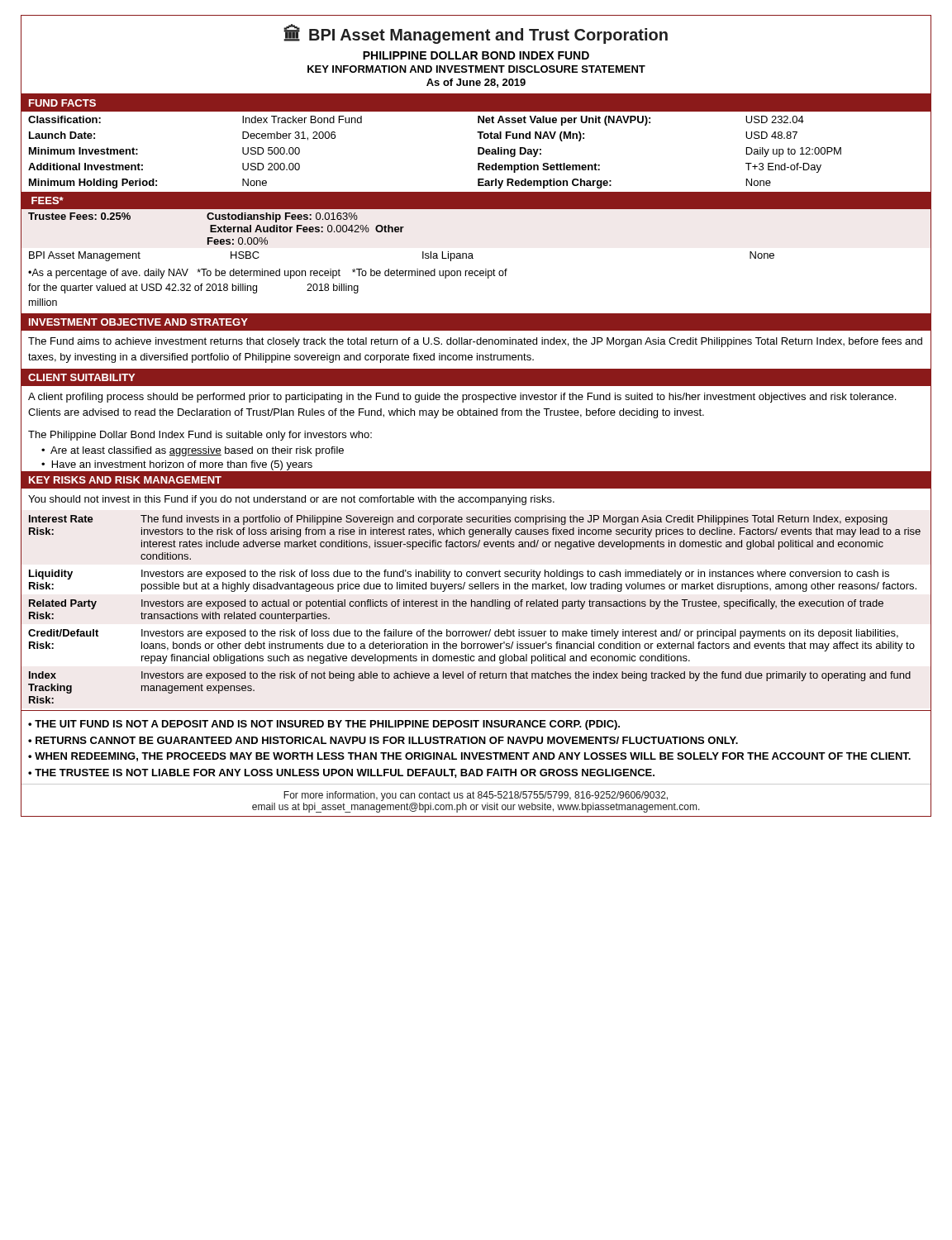Click on the table containing "Credit/Default Risk:"
This screenshot has height=1240, width=952.
(476, 610)
